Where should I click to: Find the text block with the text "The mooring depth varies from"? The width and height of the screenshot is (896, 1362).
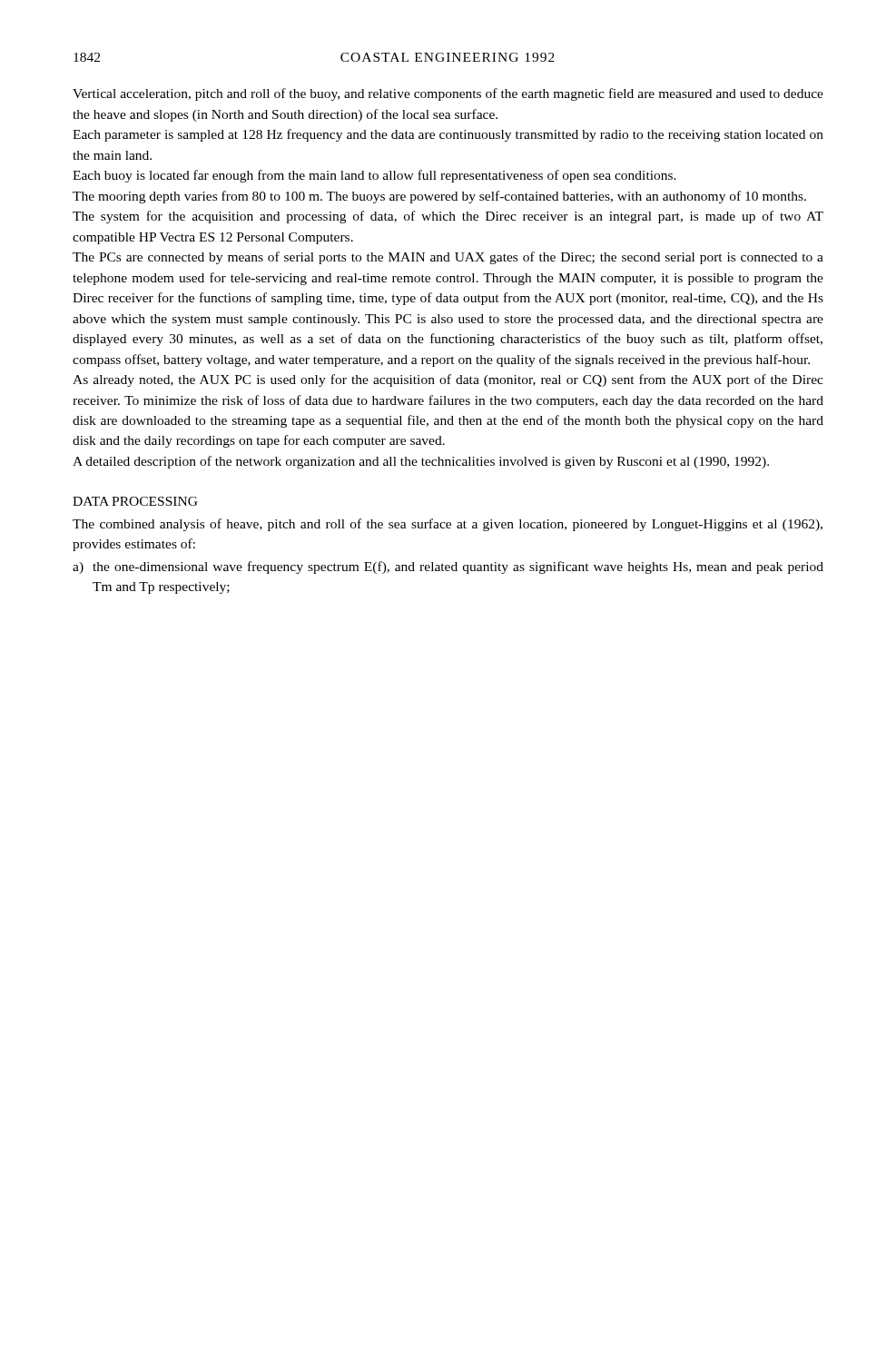pos(440,196)
